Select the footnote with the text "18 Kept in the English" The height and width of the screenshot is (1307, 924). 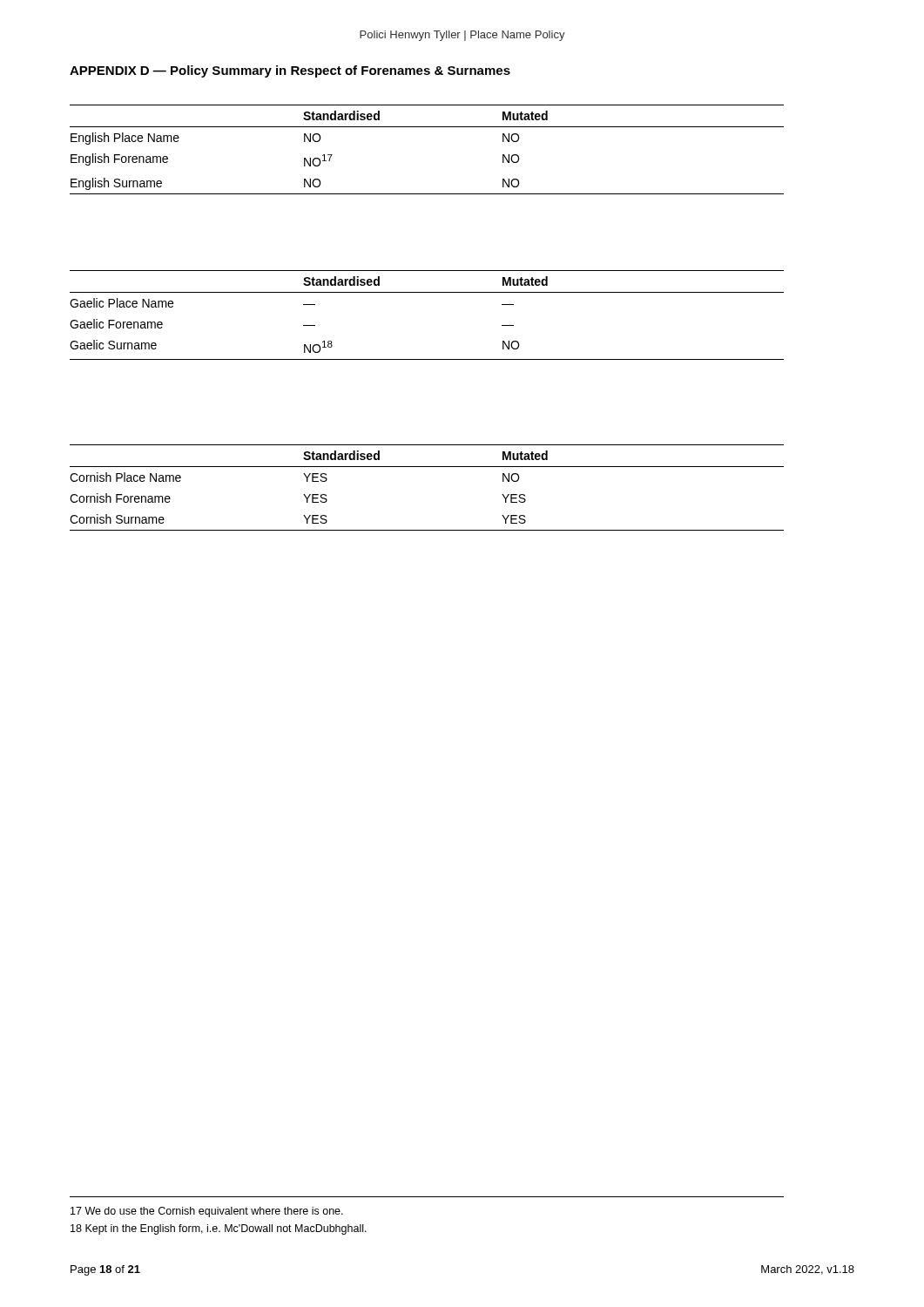(218, 1229)
